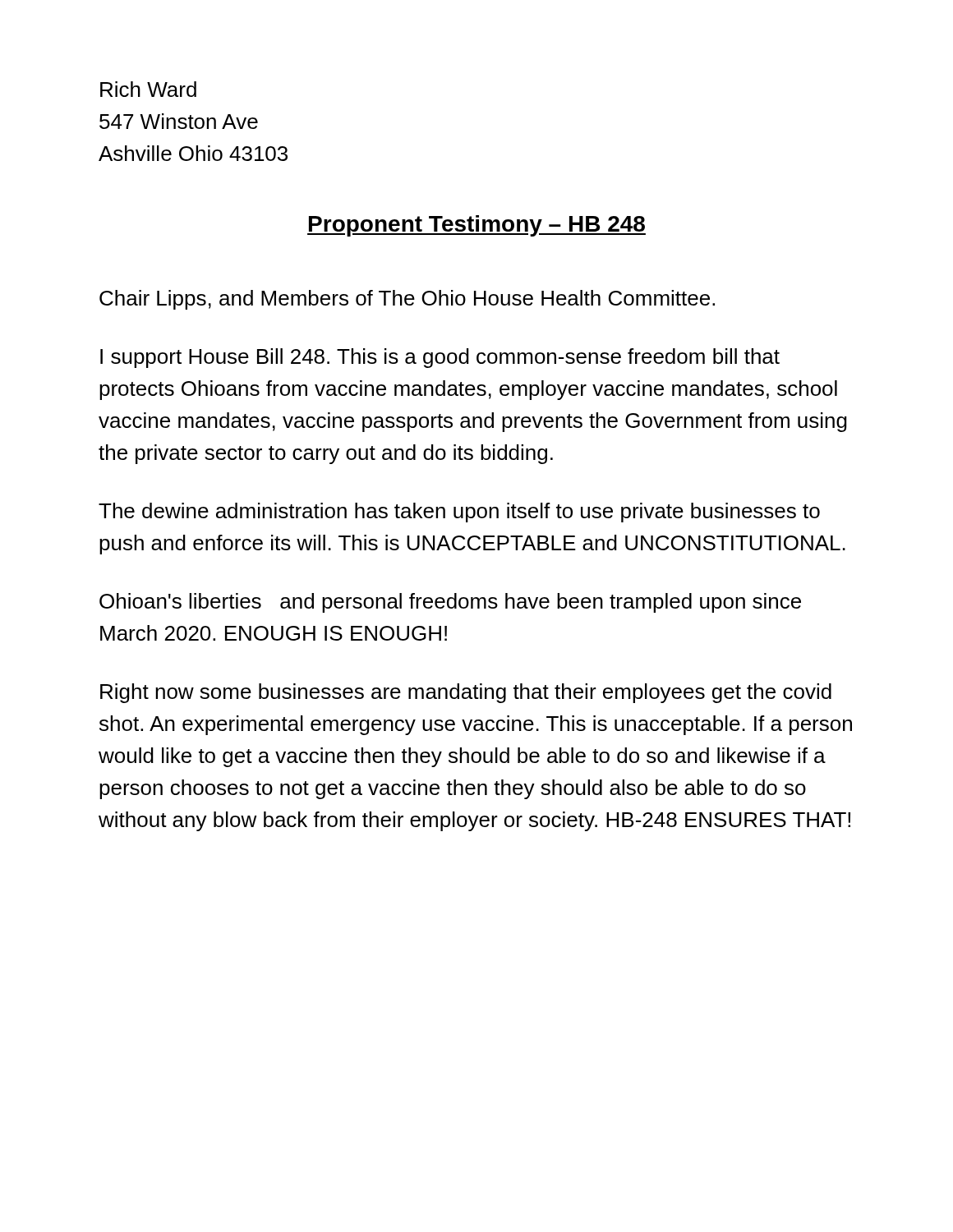Locate the text starting "Right now some businesses"
This screenshot has width=953, height=1232.
[476, 756]
